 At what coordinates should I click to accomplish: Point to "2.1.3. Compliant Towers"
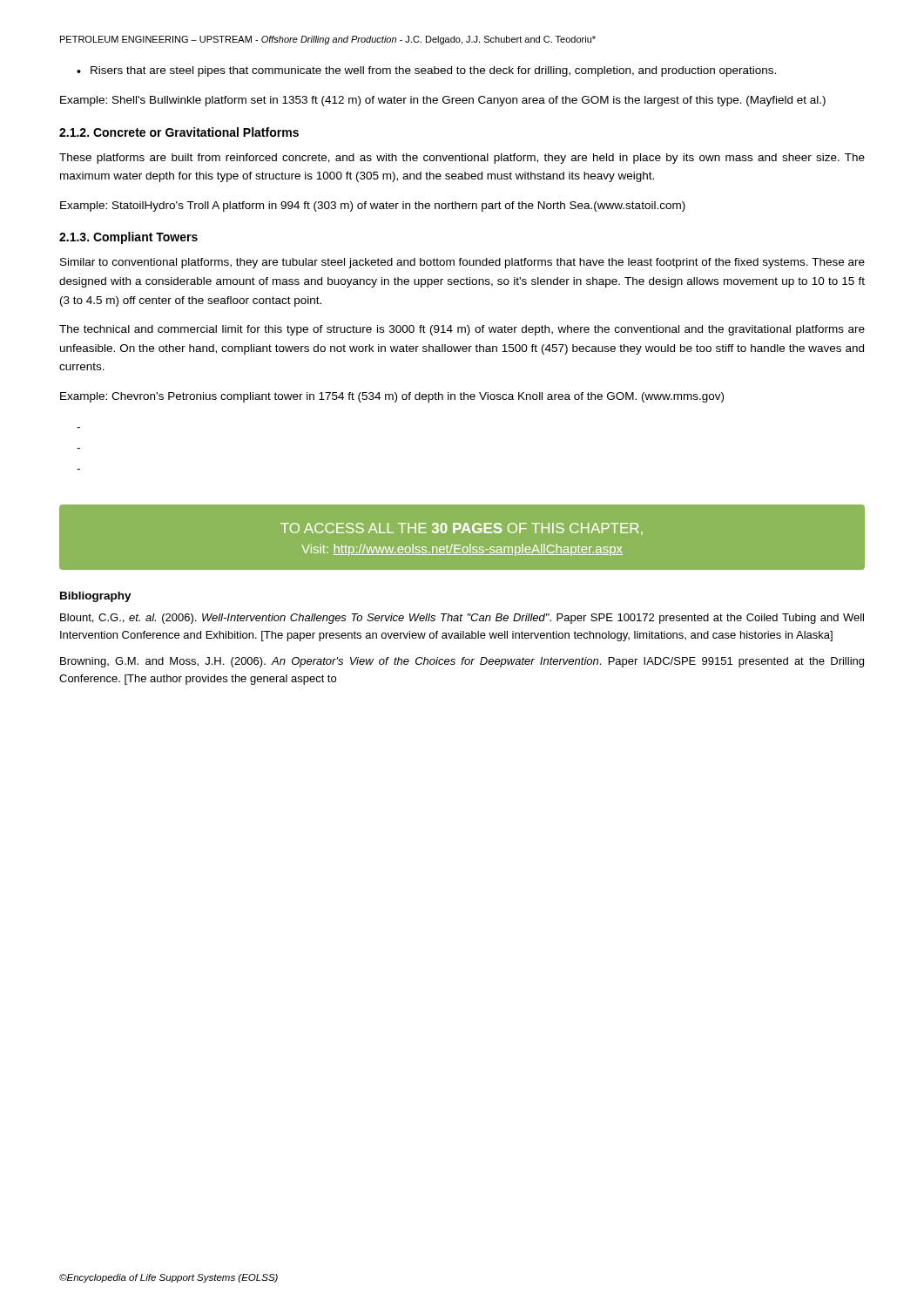(129, 237)
